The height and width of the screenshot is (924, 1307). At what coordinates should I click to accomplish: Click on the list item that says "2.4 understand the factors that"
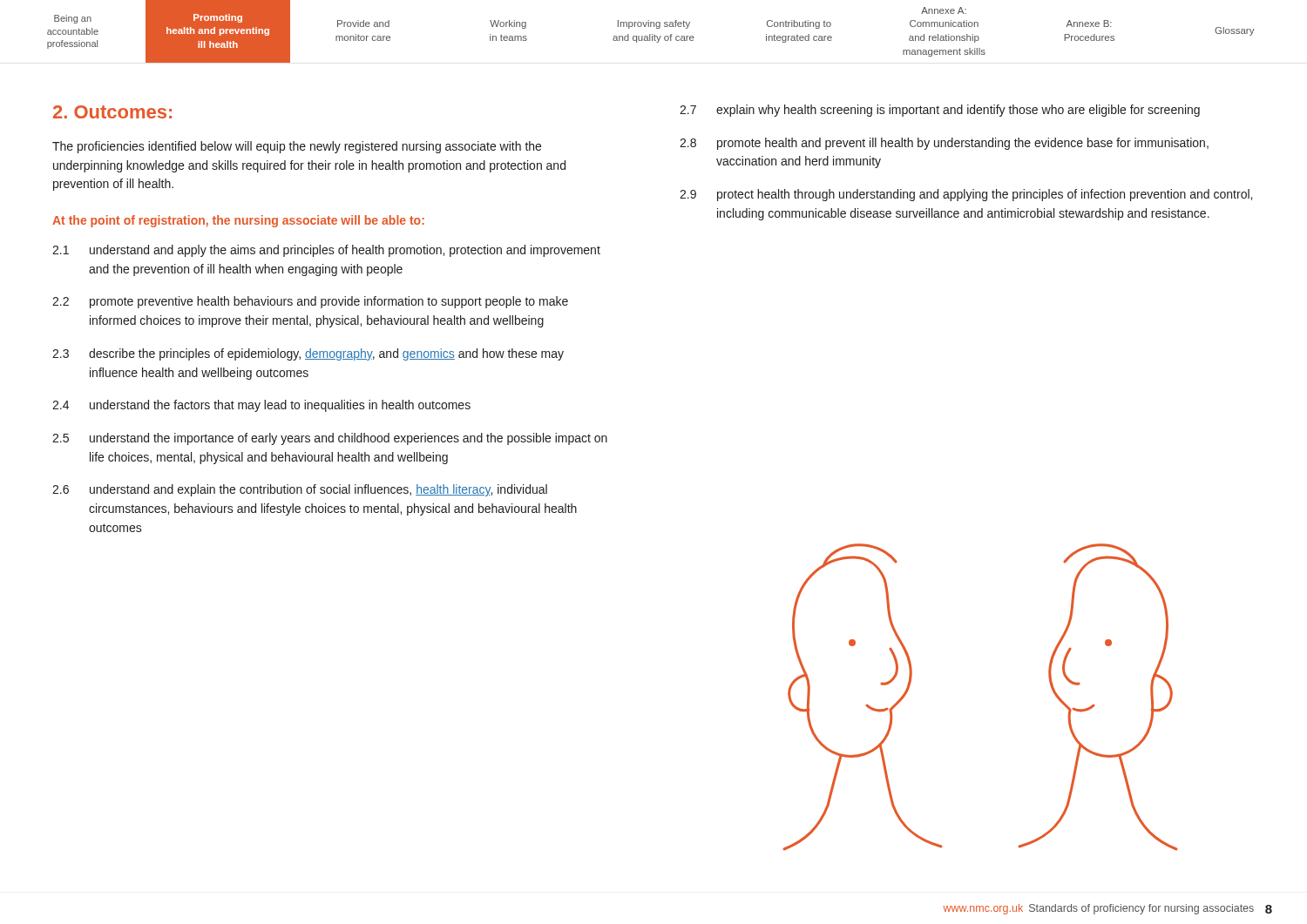(x=334, y=406)
